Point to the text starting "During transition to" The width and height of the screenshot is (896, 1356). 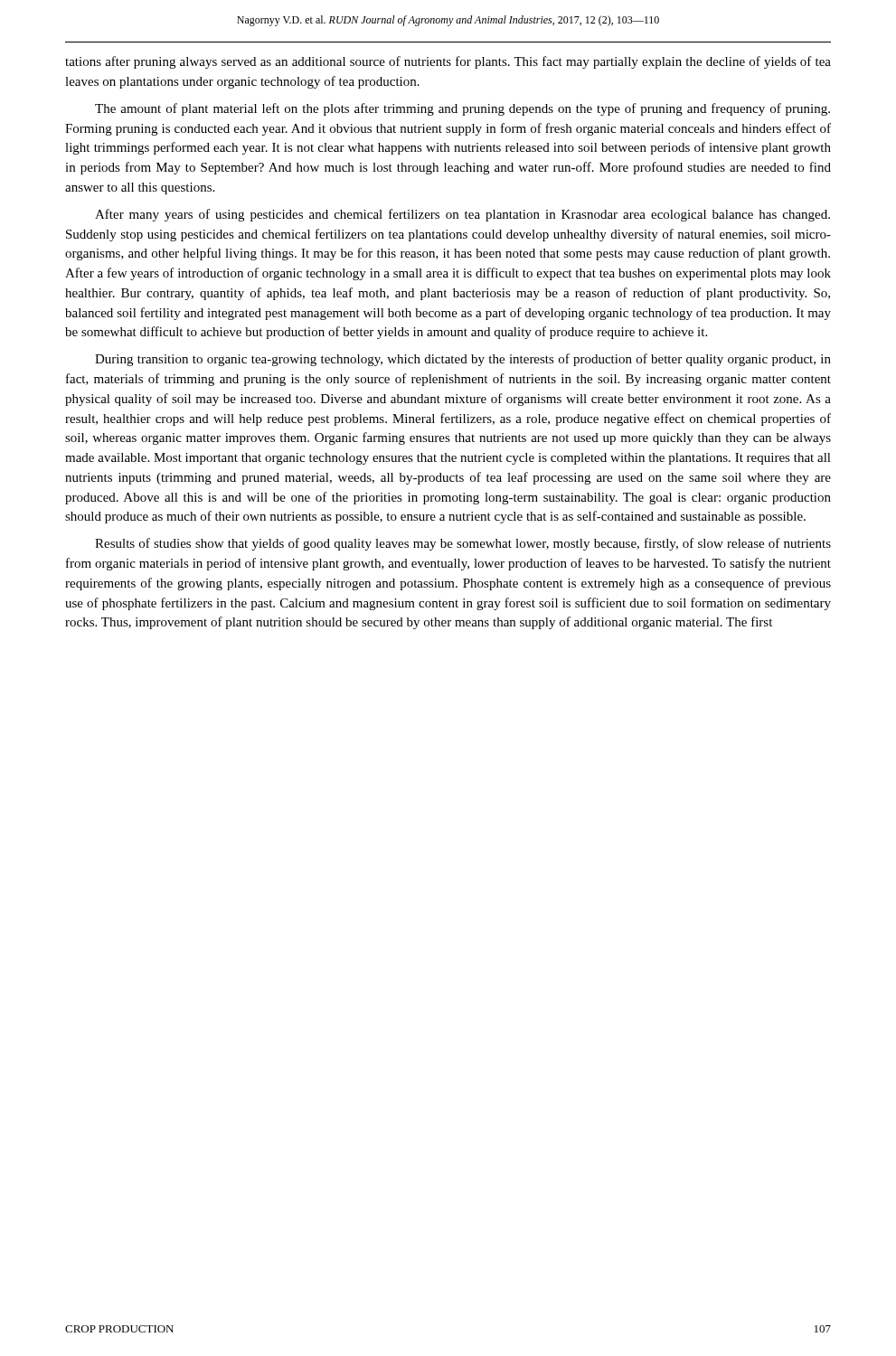pyautogui.click(x=448, y=439)
